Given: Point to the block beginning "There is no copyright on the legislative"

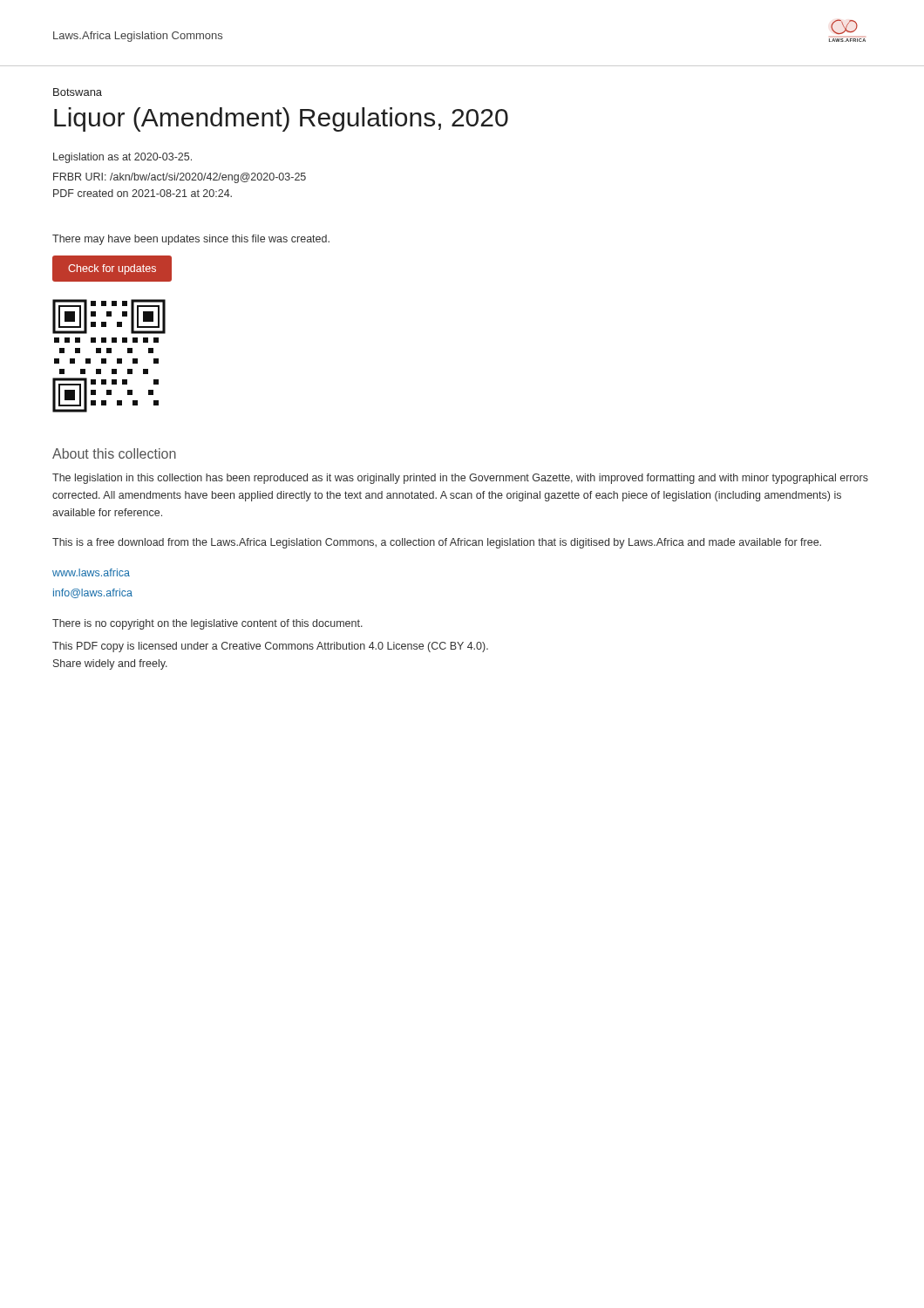Looking at the screenshot, I should click(208, 624).
